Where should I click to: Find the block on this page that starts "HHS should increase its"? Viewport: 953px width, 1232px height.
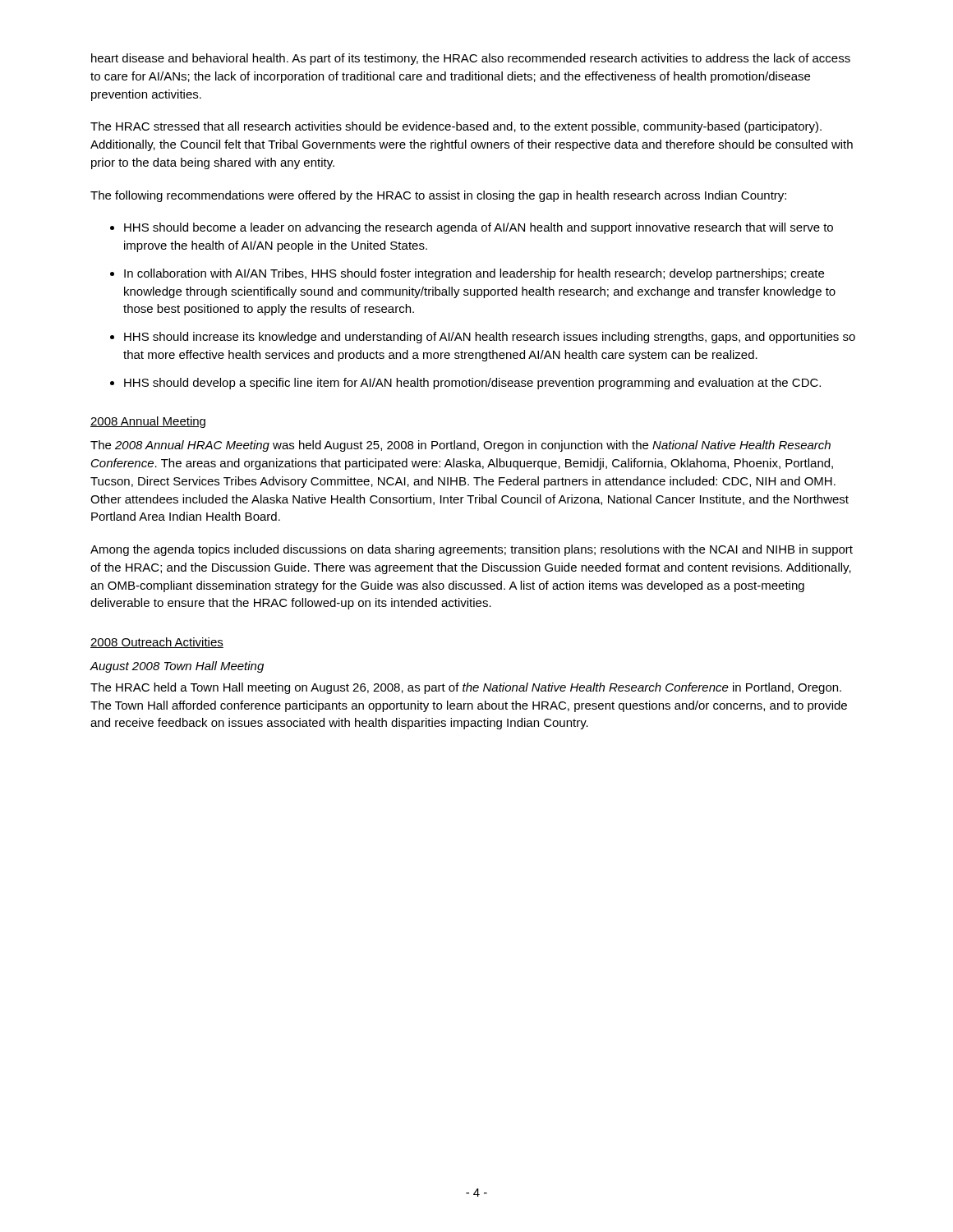tap(489, 345)
